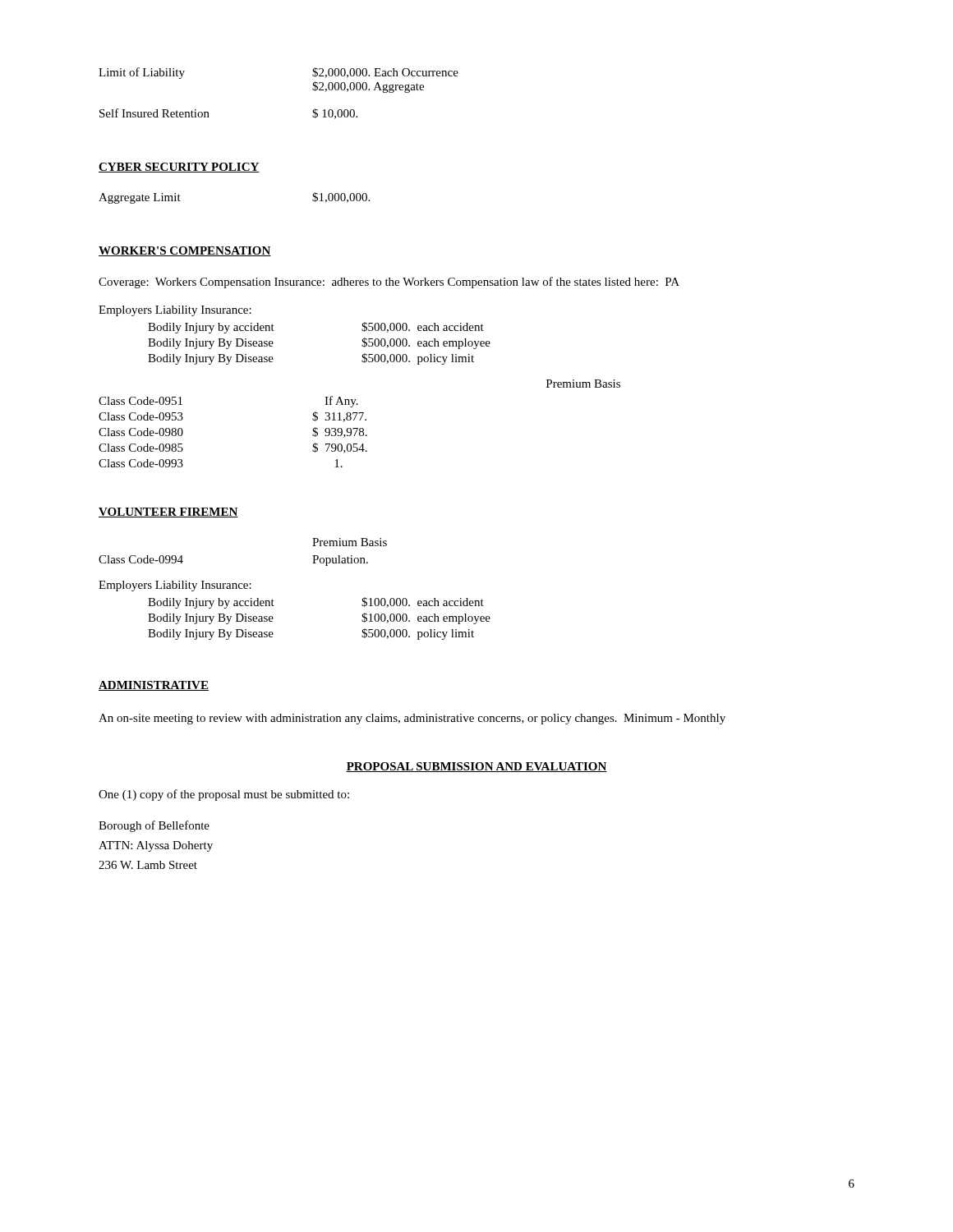Click the passage that begins "One (1) copy of the proposal"
953x1232 pixels.
point(224,794)
